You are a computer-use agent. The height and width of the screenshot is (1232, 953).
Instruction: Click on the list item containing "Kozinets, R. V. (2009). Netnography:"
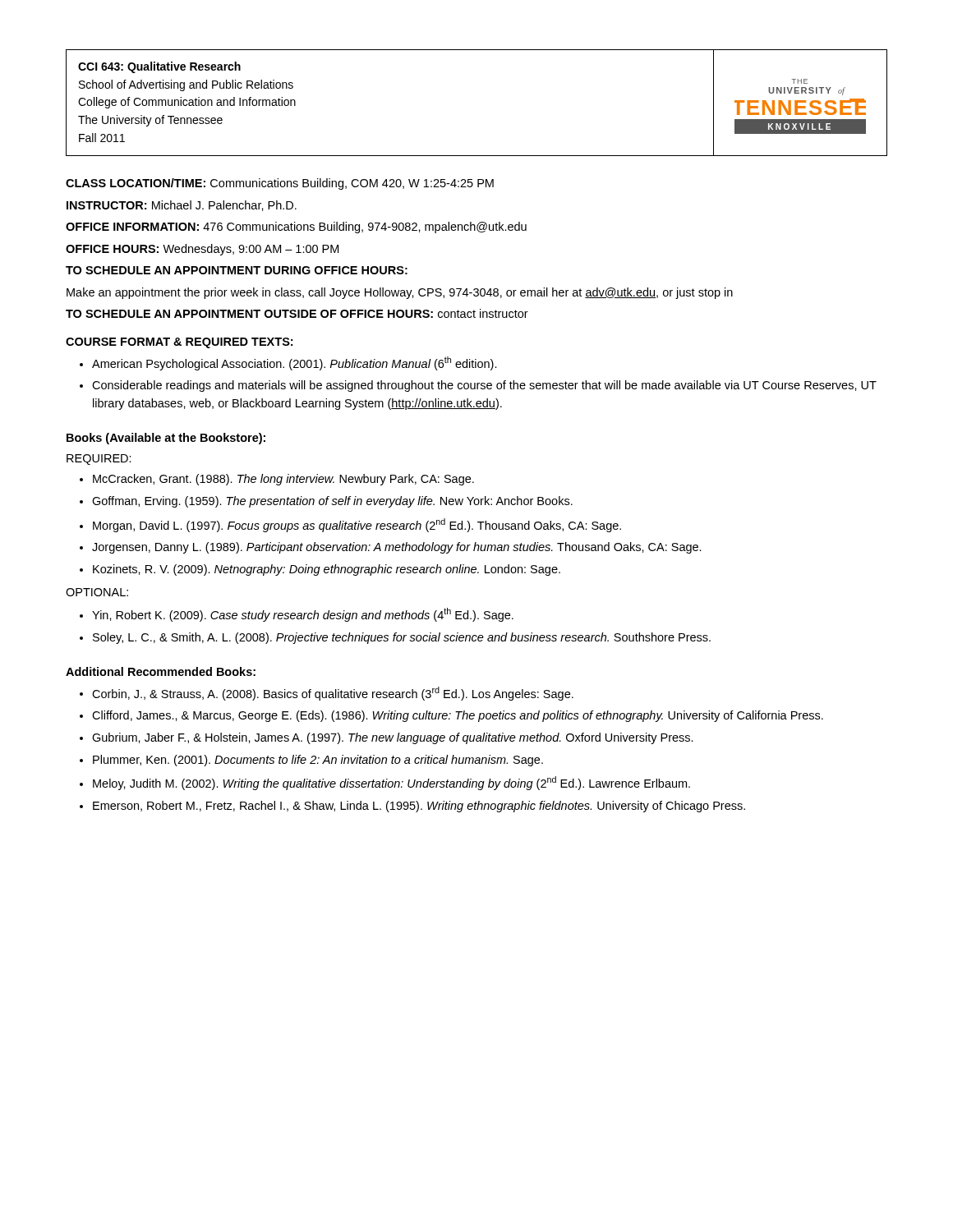click(x=327, y=569)
